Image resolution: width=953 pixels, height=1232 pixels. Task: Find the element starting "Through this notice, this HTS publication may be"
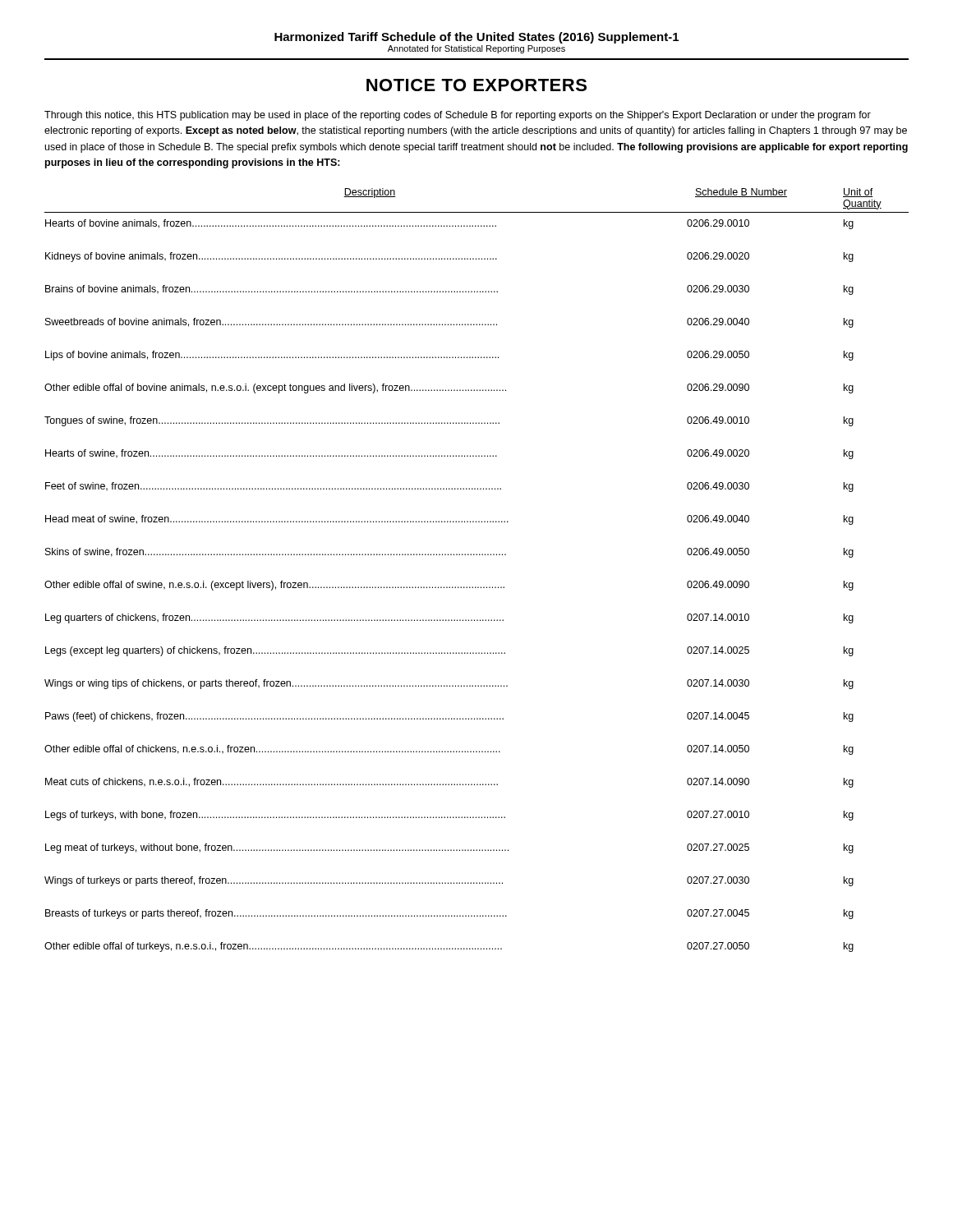[476, 139]
